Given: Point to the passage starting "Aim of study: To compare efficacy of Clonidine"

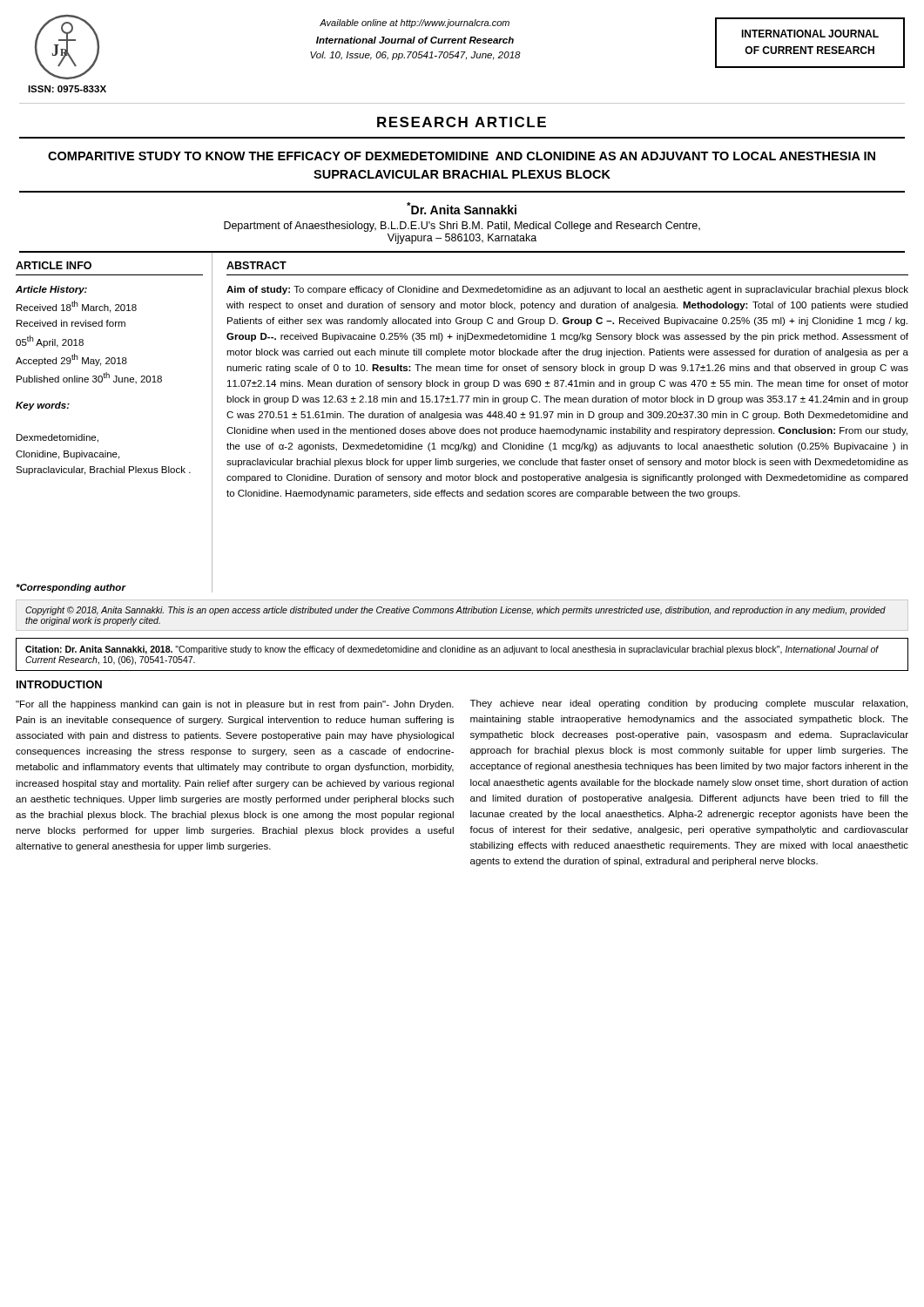Looking at the screenshot, I should coord(567,391).
